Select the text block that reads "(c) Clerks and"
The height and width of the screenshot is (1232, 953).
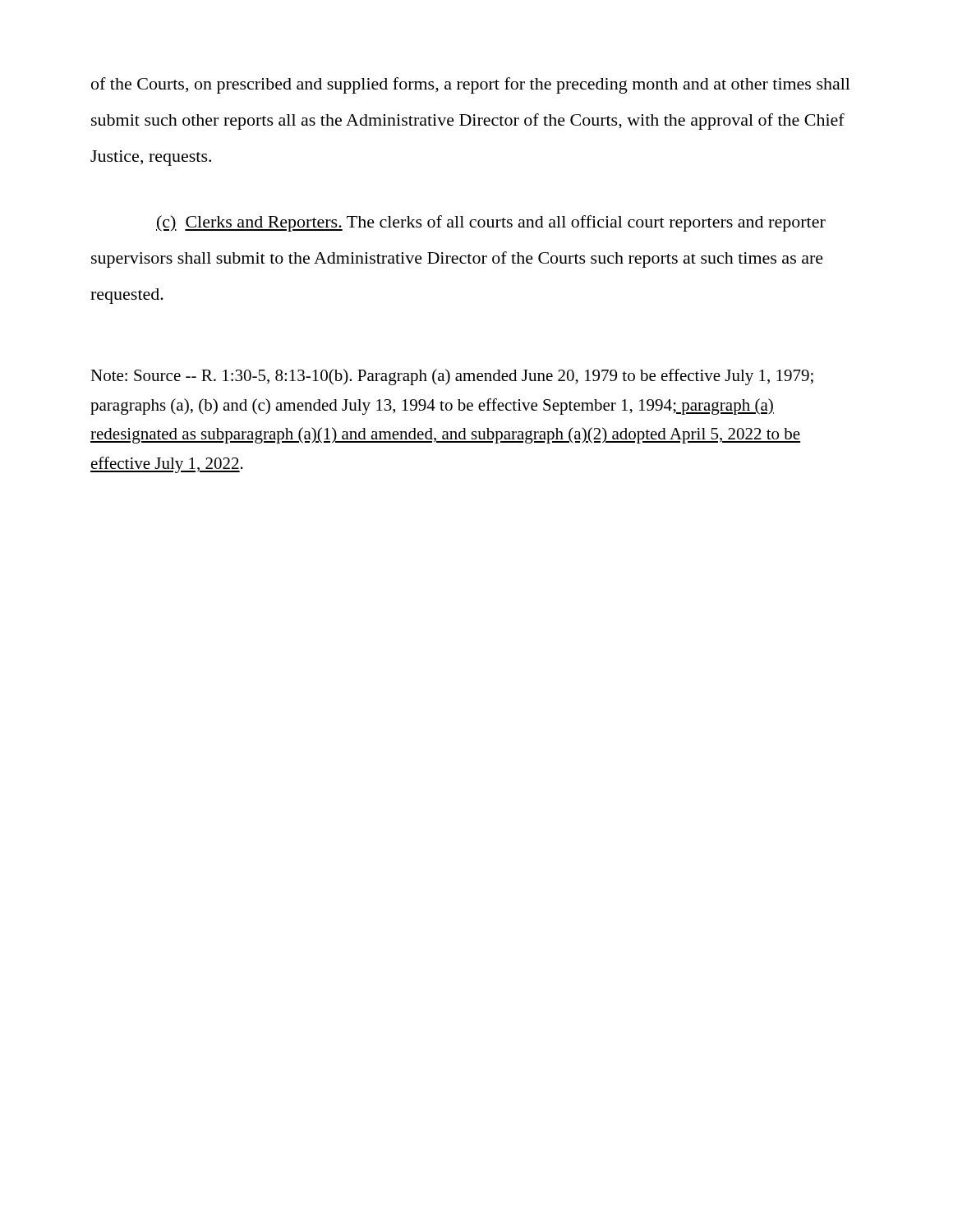(x=458, y=257)
